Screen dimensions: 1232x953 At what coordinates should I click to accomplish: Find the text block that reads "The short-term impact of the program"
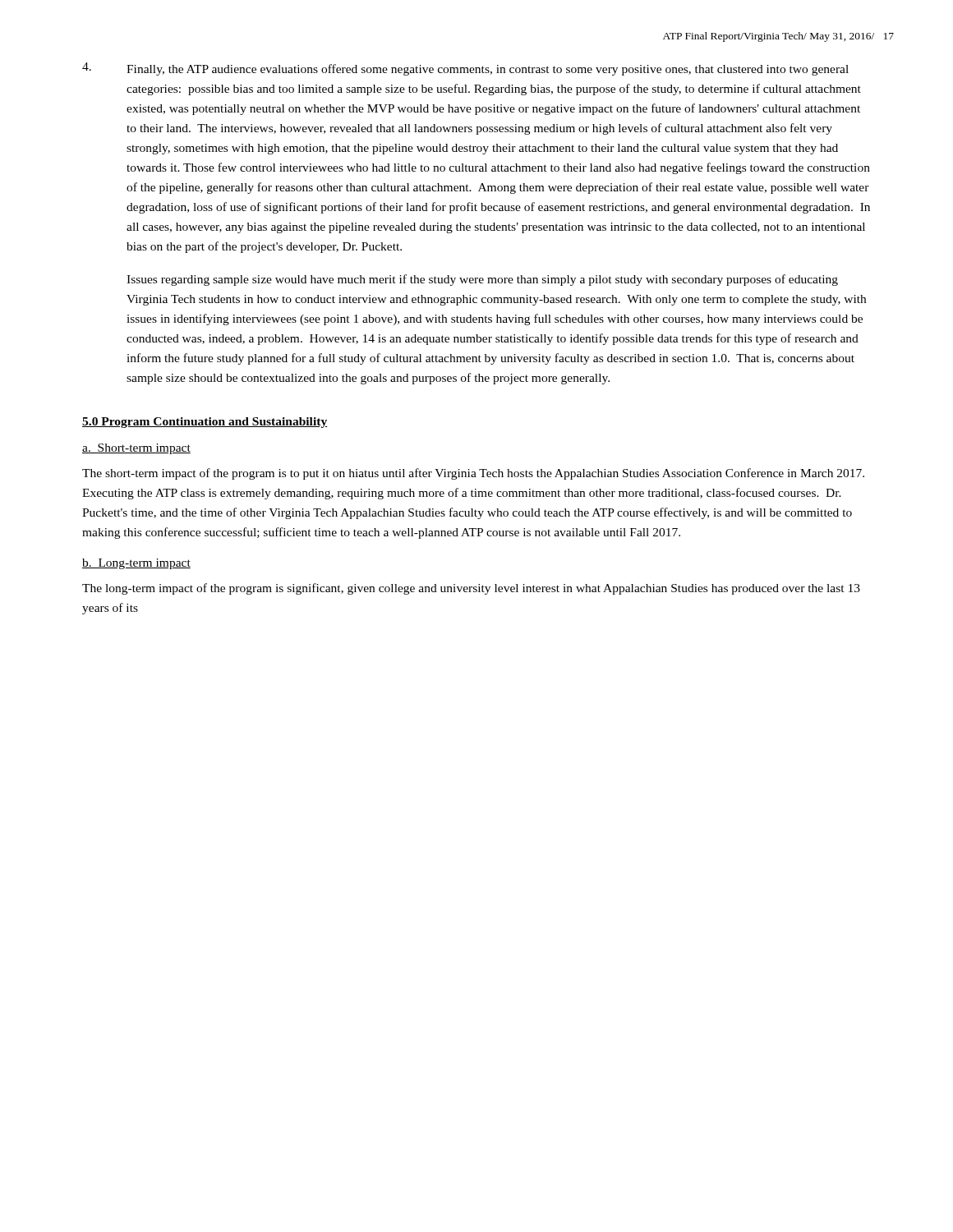(476, 503)
